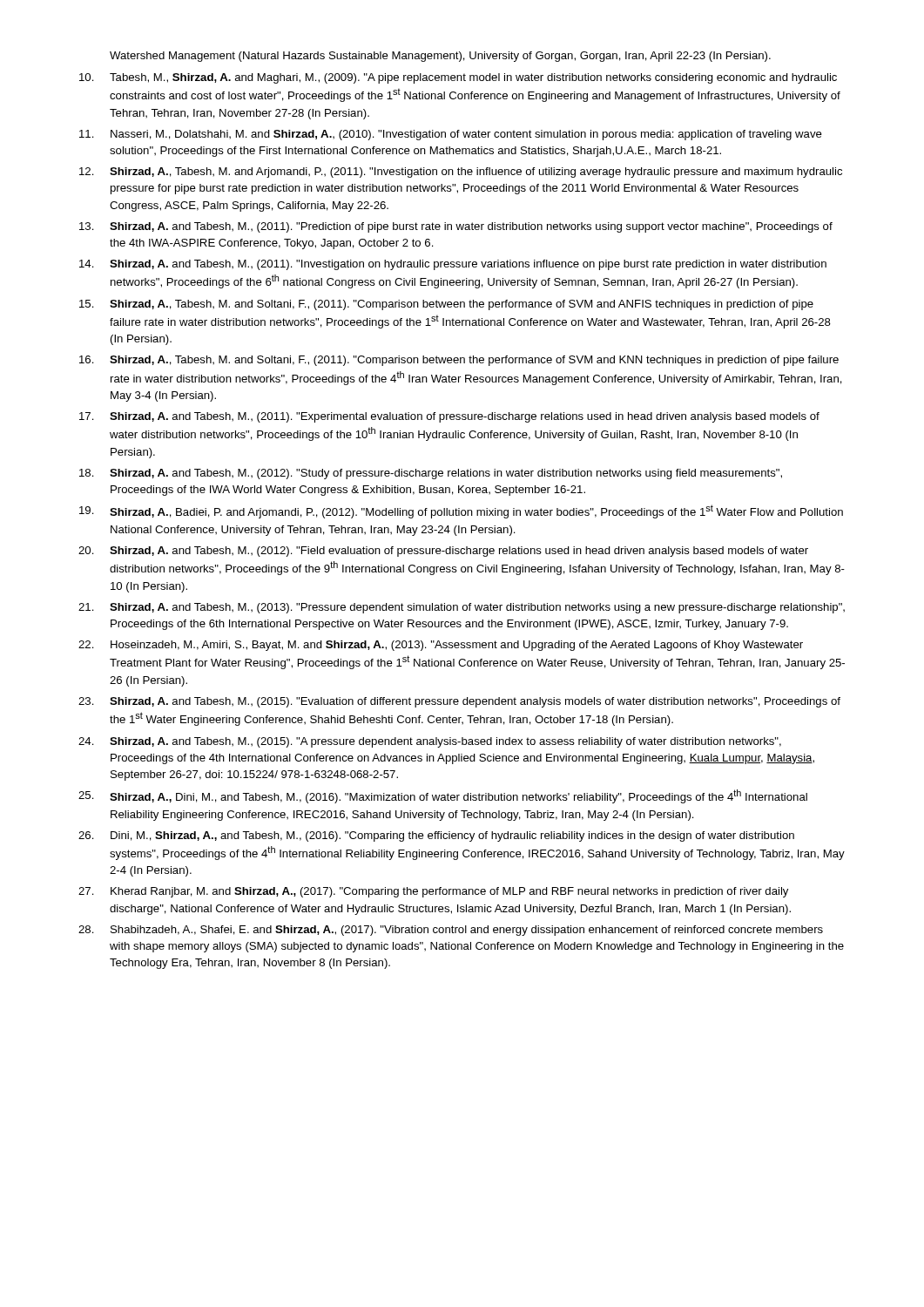Screen dimensions: 1307x924
Task: Find the block on this page that starts "18. Shirzad, A. and Tabesh,"
Action: (x=462, y=481)
